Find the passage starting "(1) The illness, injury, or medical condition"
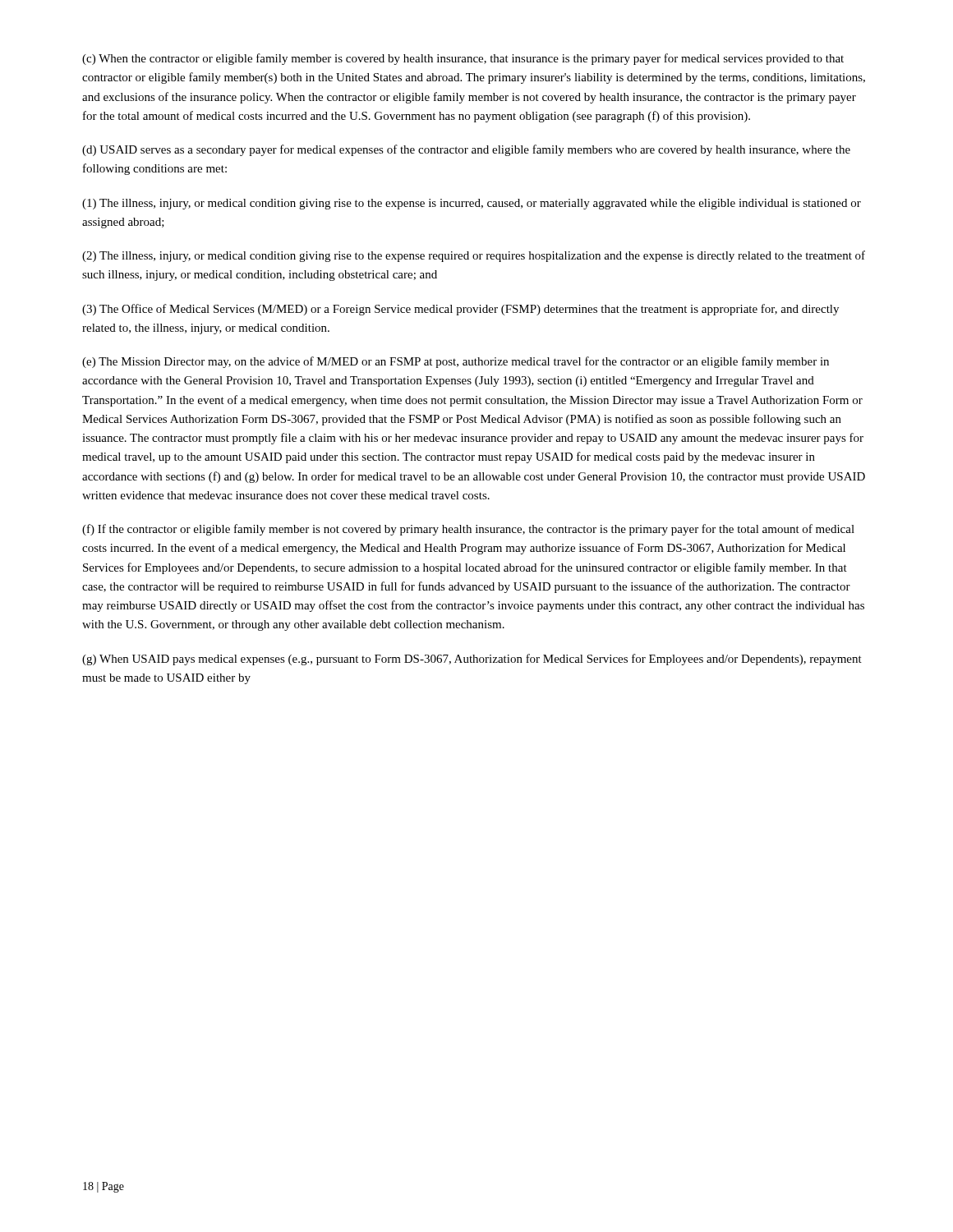Image resolution: width=953 pixels, height=1232 pixels. 471,212
